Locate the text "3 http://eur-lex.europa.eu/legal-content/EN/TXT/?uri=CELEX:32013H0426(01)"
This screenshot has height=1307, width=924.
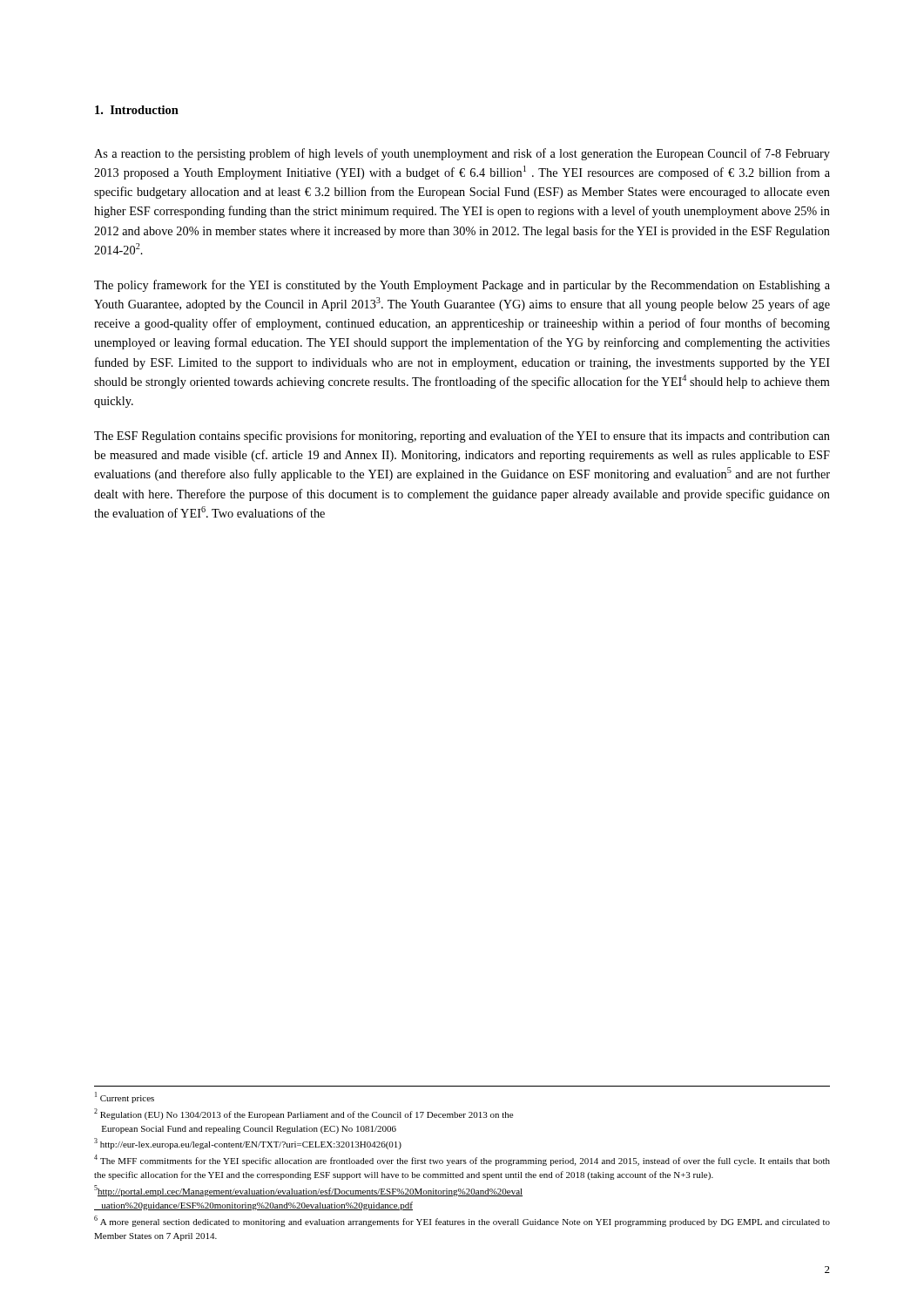pos(248,1144)
